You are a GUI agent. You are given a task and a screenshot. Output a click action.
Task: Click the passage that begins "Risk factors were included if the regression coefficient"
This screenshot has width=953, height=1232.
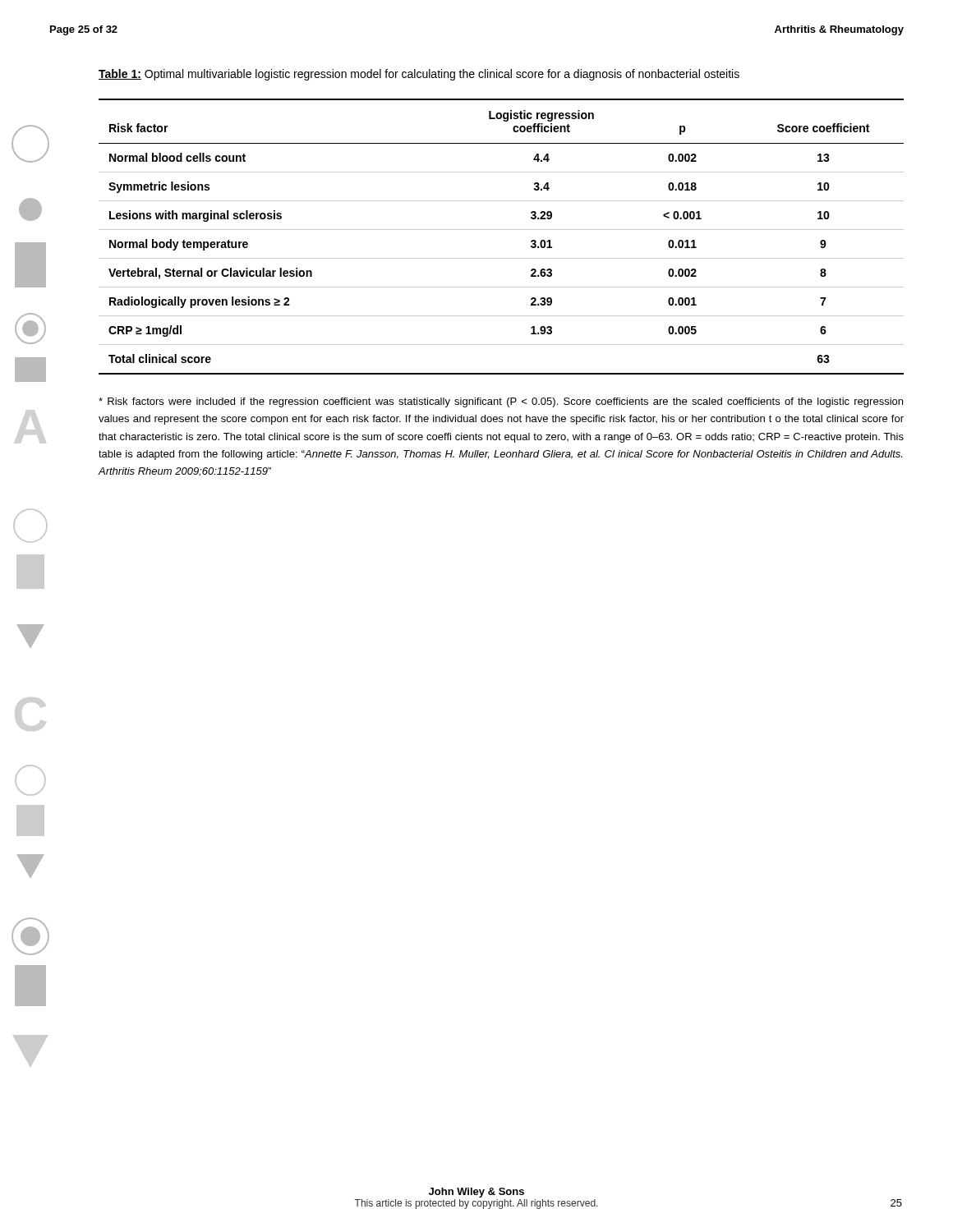[x=501, y=436]
